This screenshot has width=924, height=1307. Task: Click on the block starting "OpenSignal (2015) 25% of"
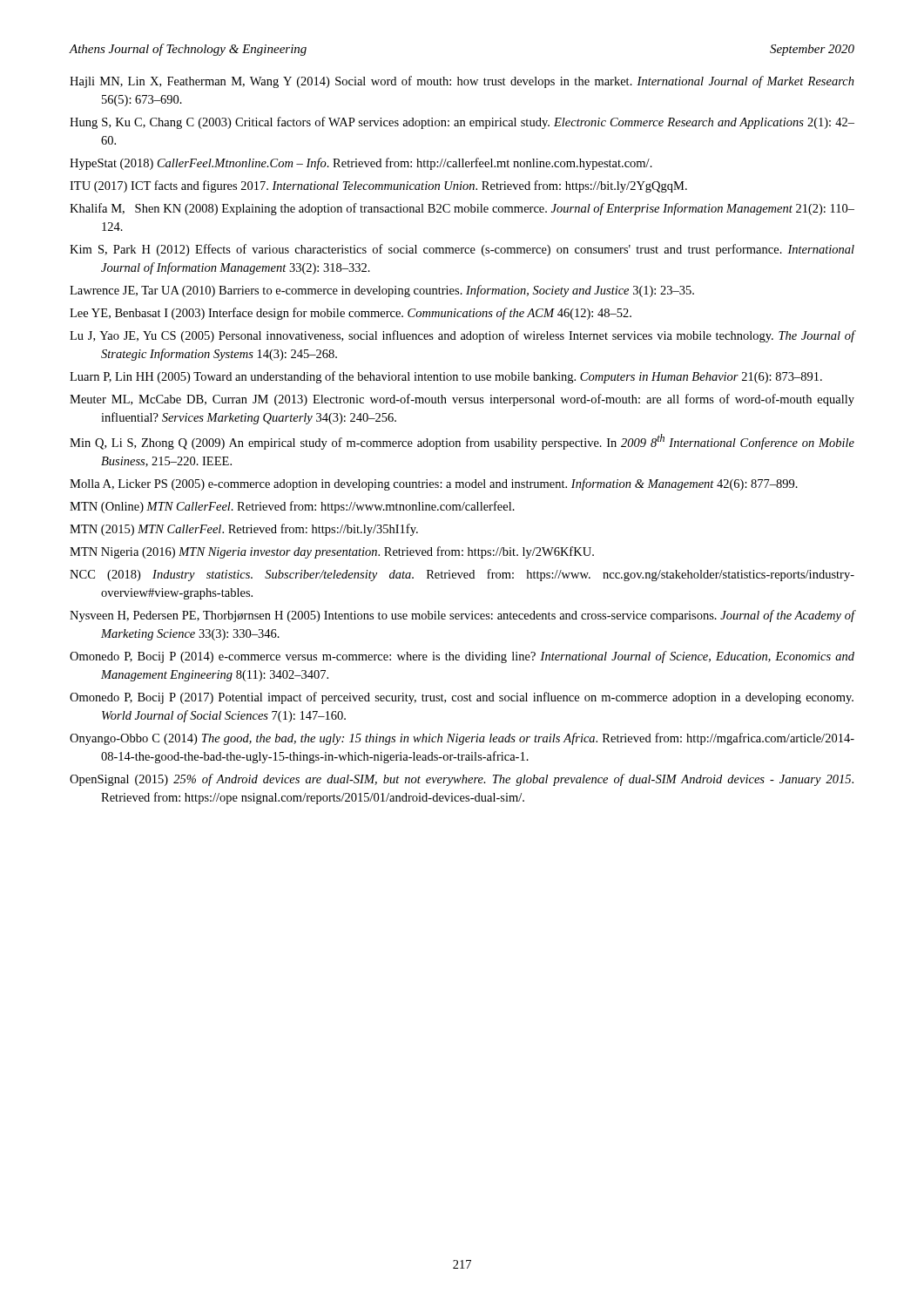(462, 788)
